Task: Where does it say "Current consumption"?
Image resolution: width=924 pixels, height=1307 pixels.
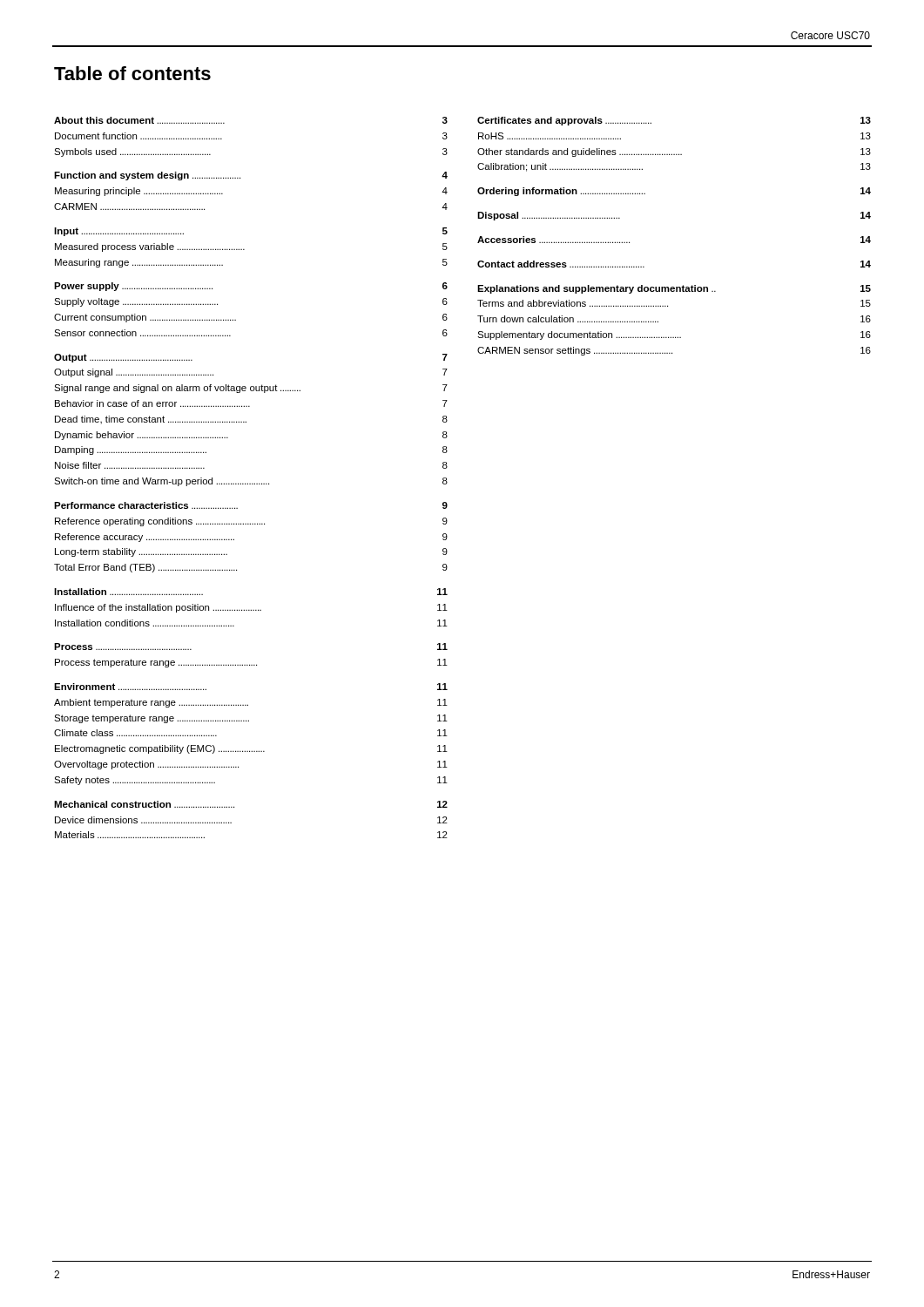Action: (x=143, y=317)
